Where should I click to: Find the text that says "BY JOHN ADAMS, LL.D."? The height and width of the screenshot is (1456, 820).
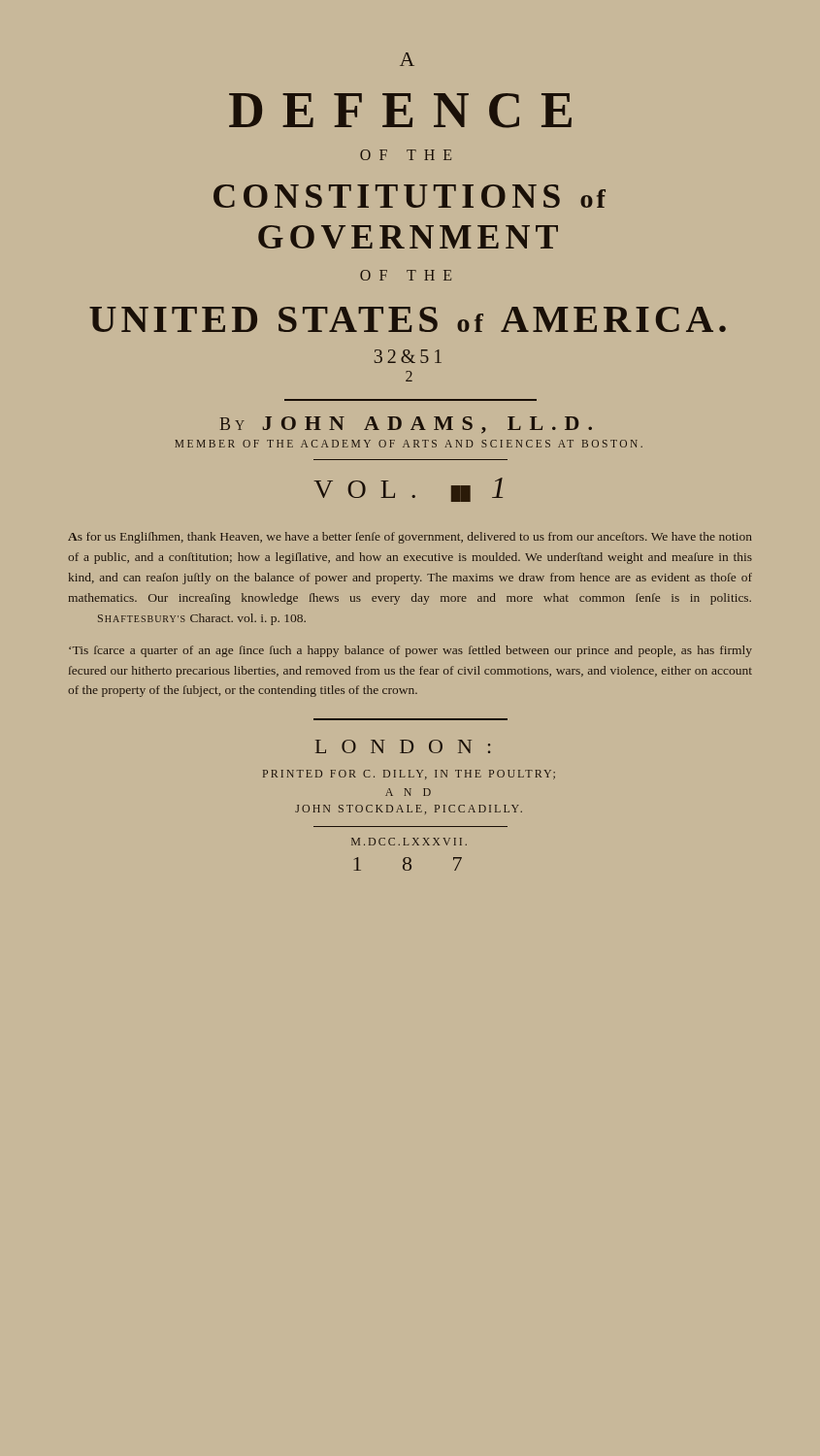tap(410, 423)
